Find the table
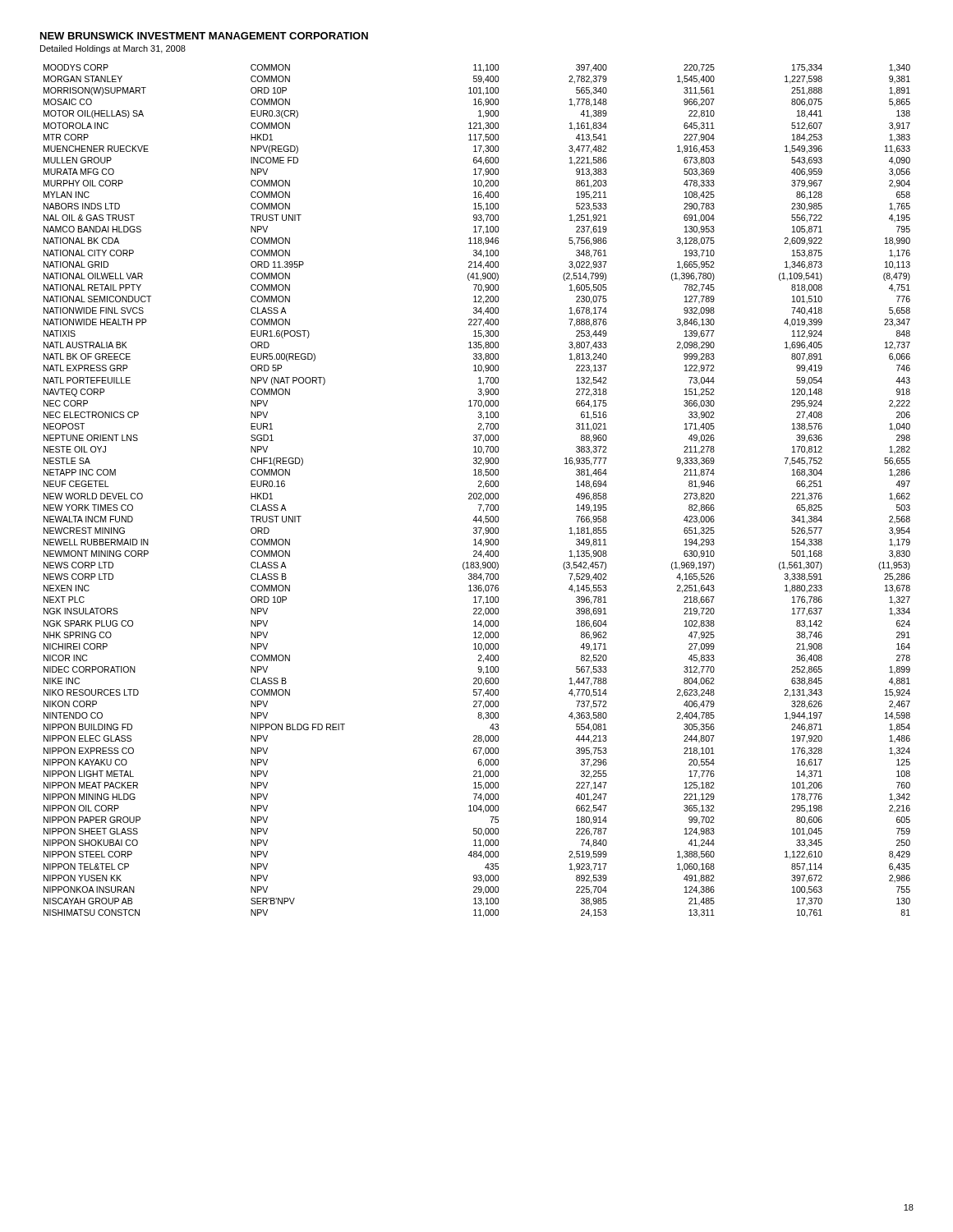The image size is (953, 1232). coord(476,490)
